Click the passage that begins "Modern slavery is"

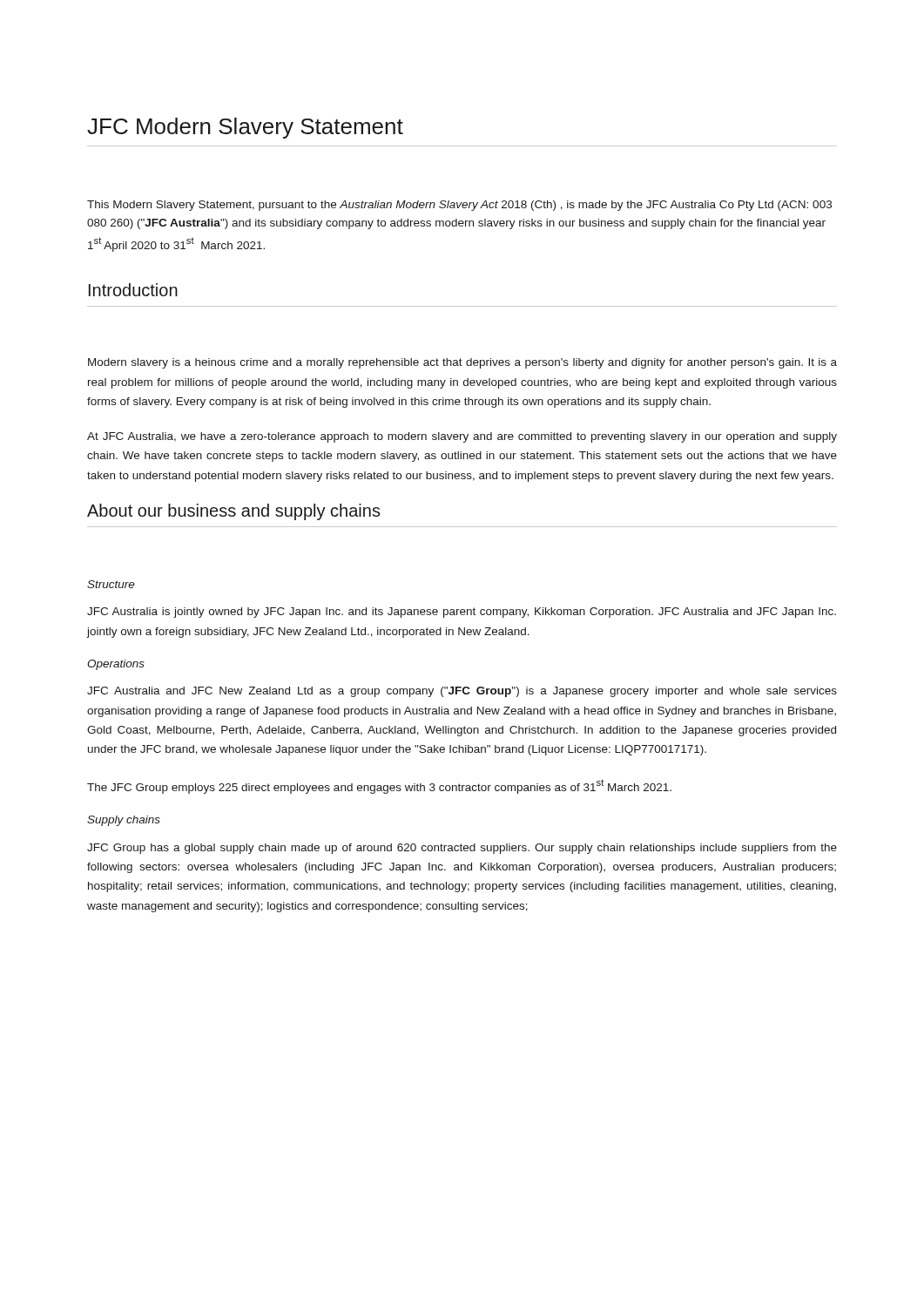462,382
